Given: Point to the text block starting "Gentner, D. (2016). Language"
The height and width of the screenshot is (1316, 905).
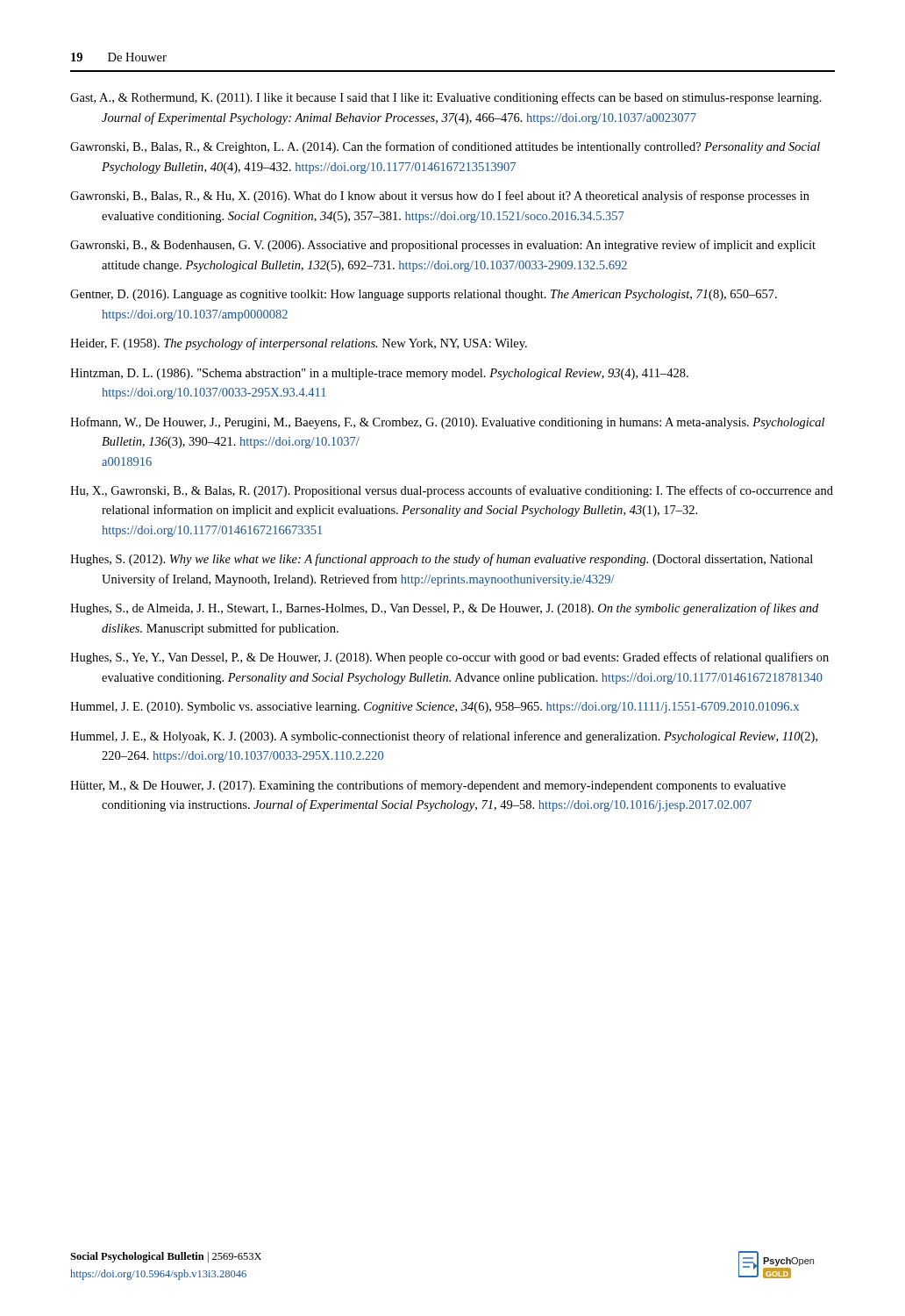Looking at the screenshot, I should 424,304.
